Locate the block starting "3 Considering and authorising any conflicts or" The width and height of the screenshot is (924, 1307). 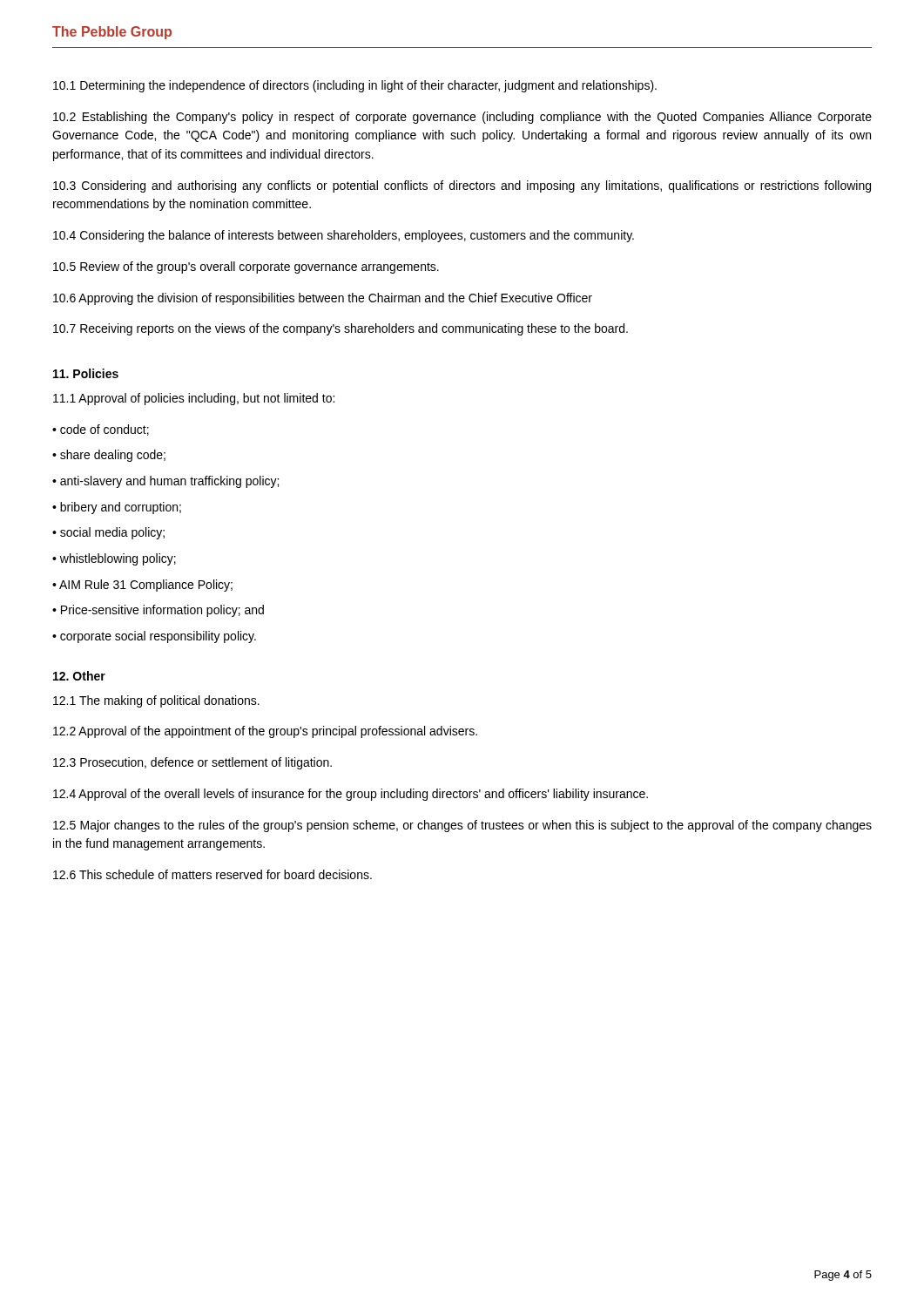point(462,195)
